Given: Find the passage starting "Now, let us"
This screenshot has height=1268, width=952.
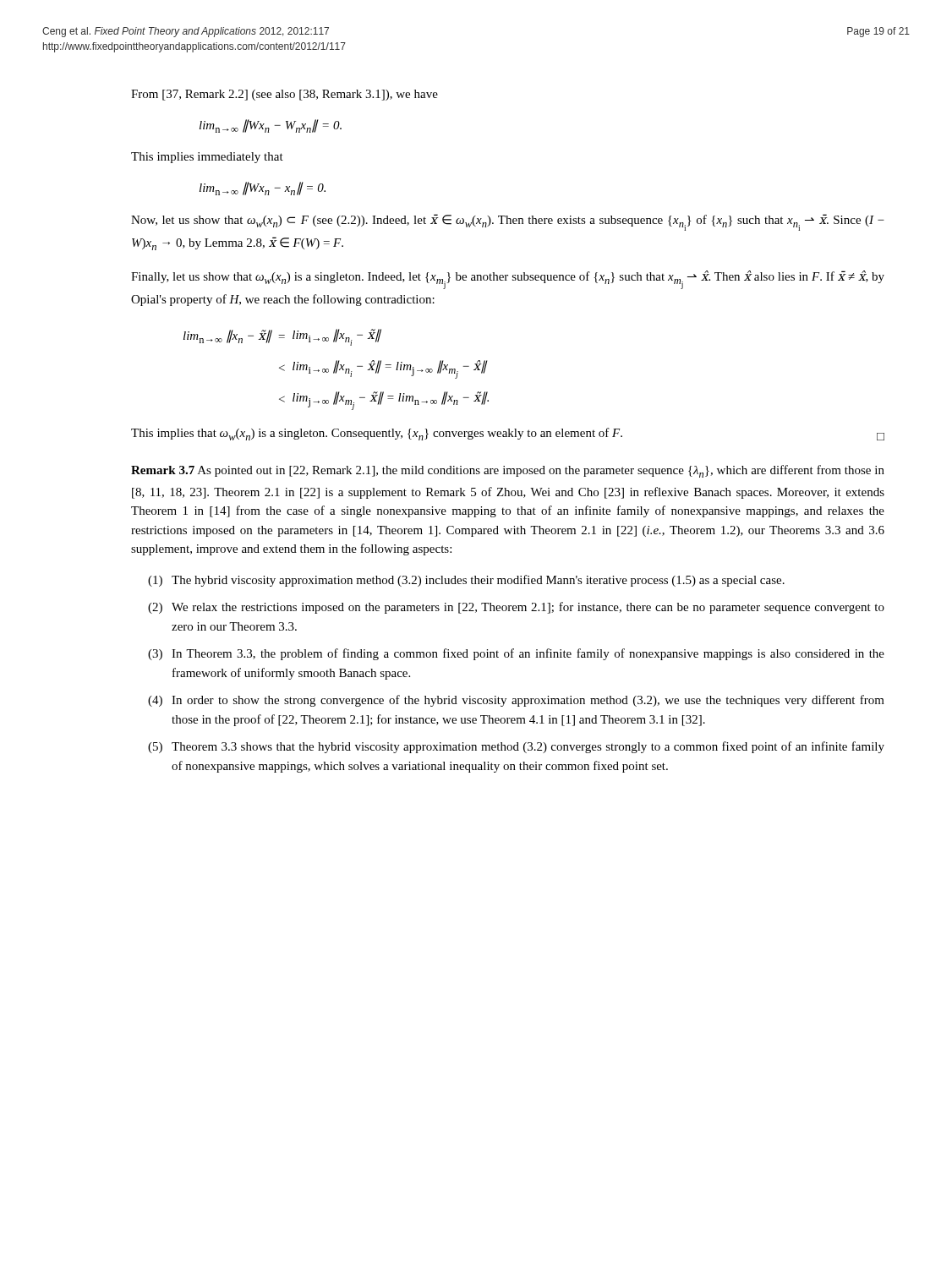Looking at the screenshot, I should click(508, 233).
